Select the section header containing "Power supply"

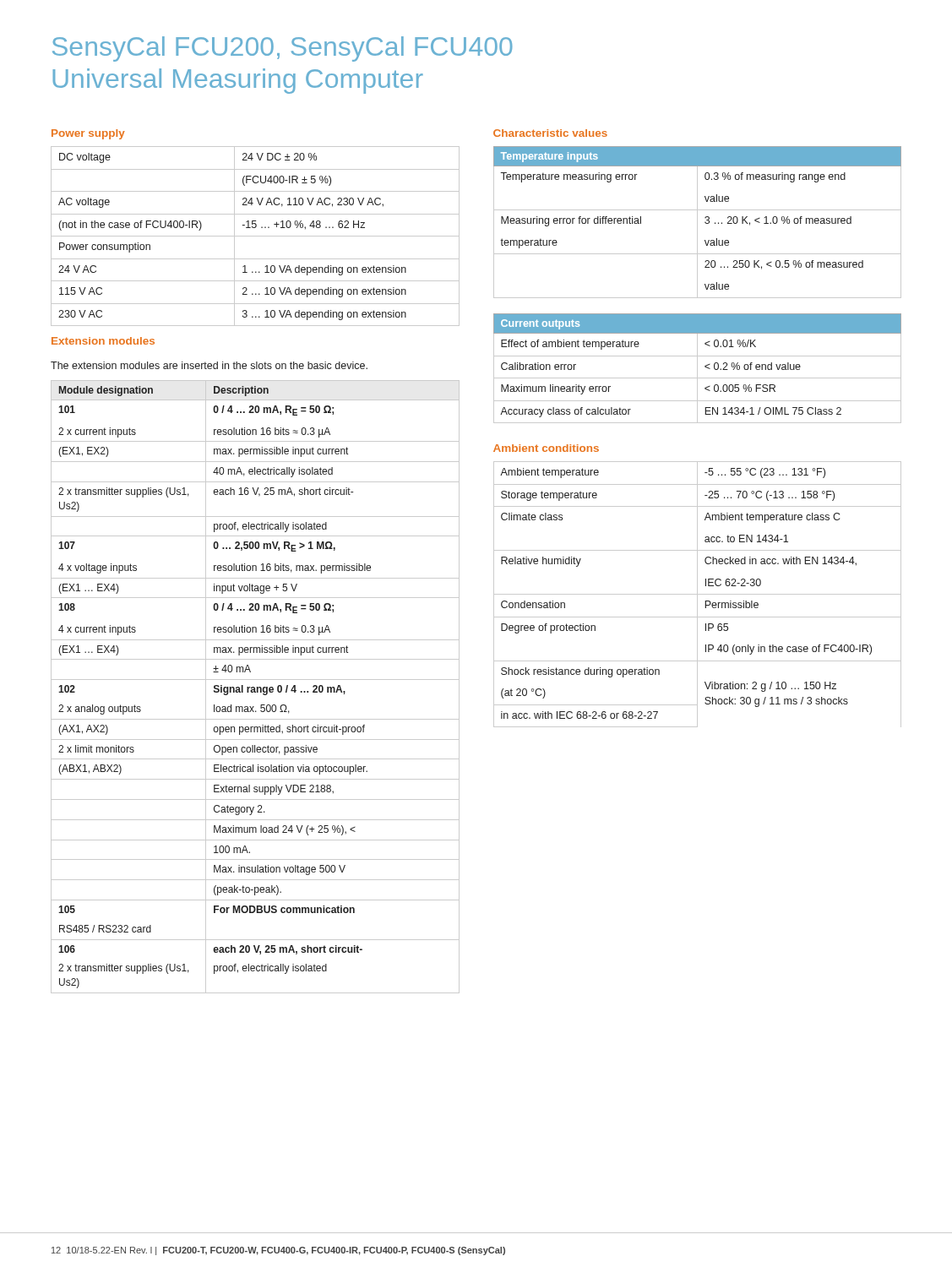[x=88, y=134]
